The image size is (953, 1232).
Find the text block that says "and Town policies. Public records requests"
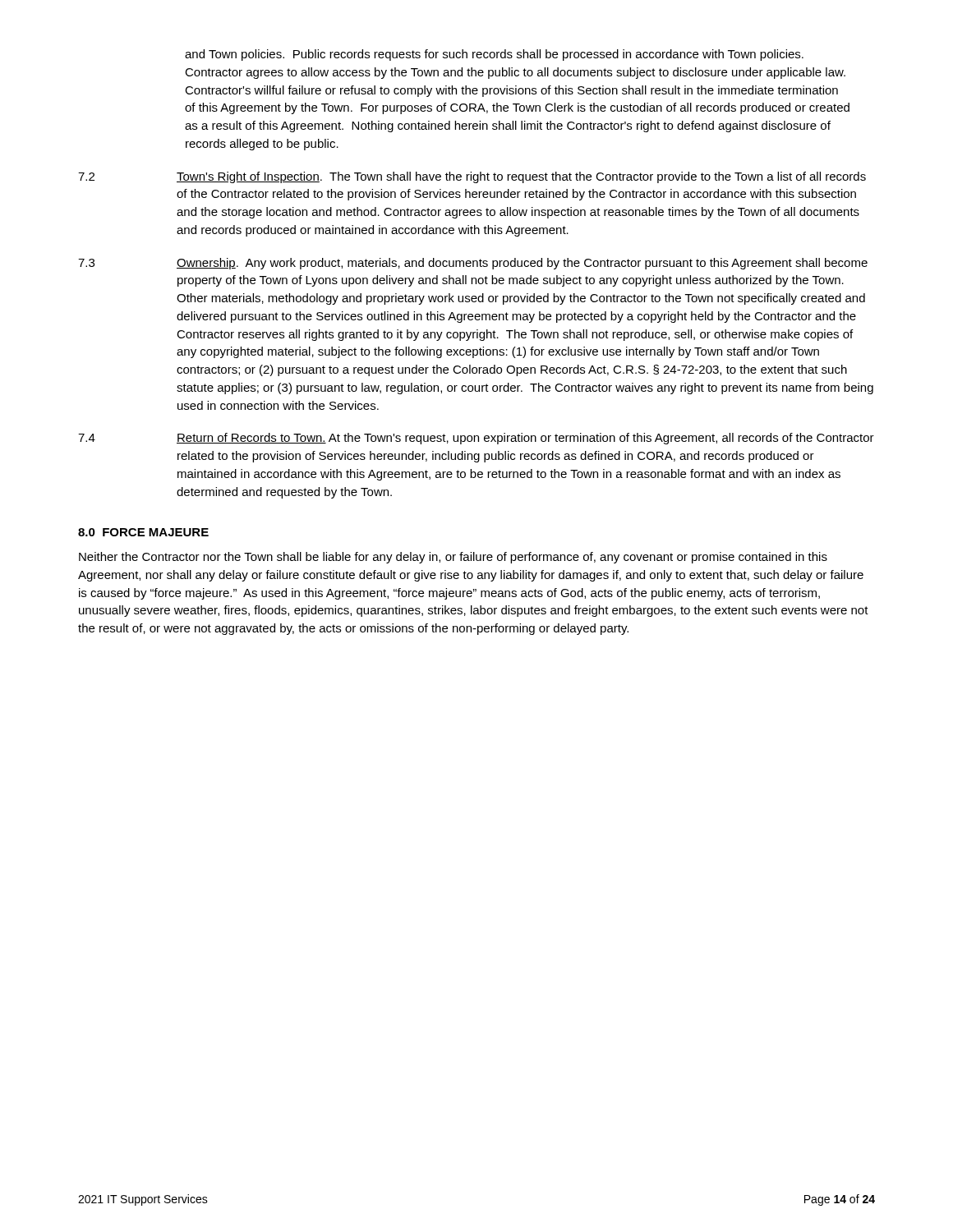point(518,98)
